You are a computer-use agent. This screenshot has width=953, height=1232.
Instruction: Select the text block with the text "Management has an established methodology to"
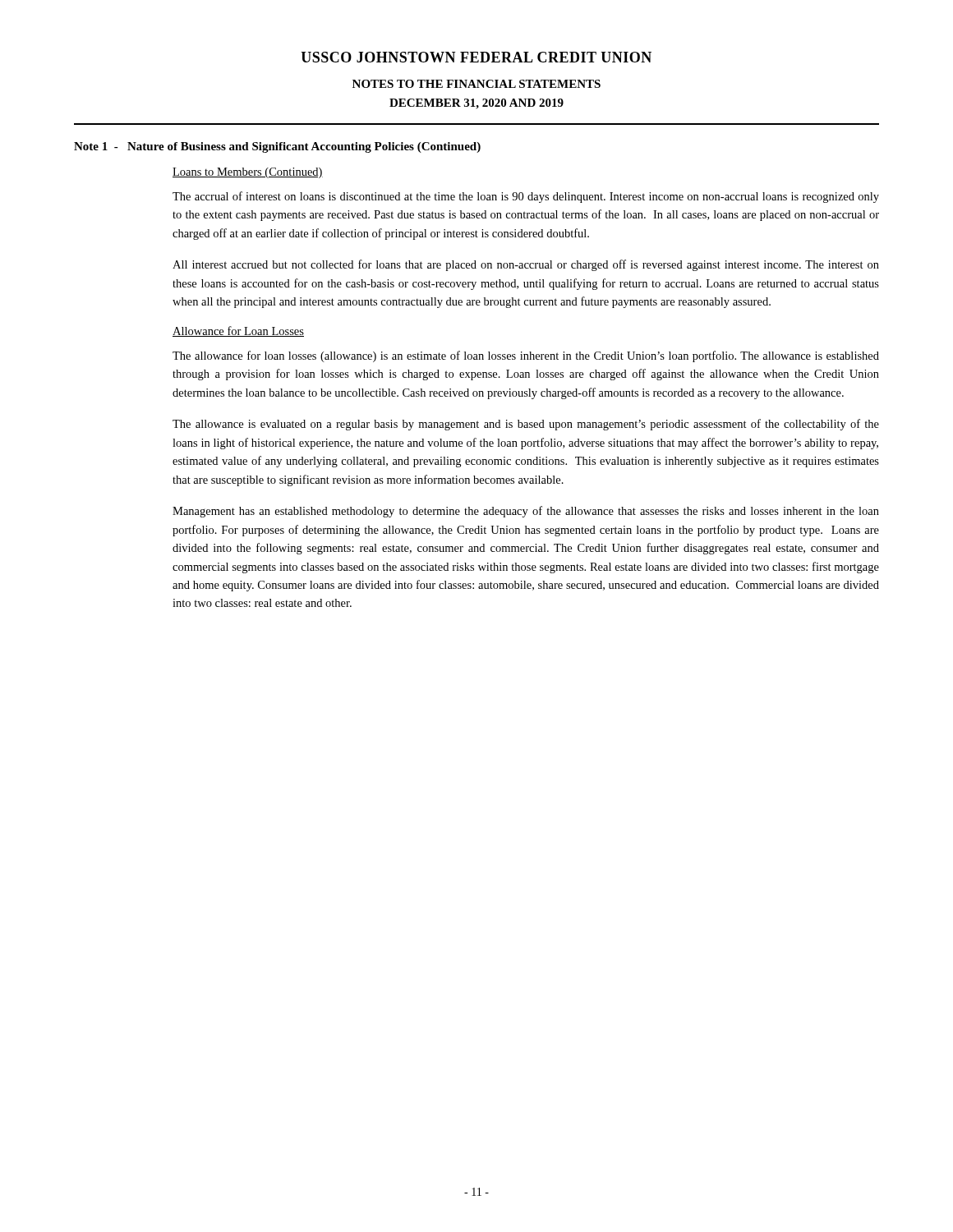click(526, 557)
